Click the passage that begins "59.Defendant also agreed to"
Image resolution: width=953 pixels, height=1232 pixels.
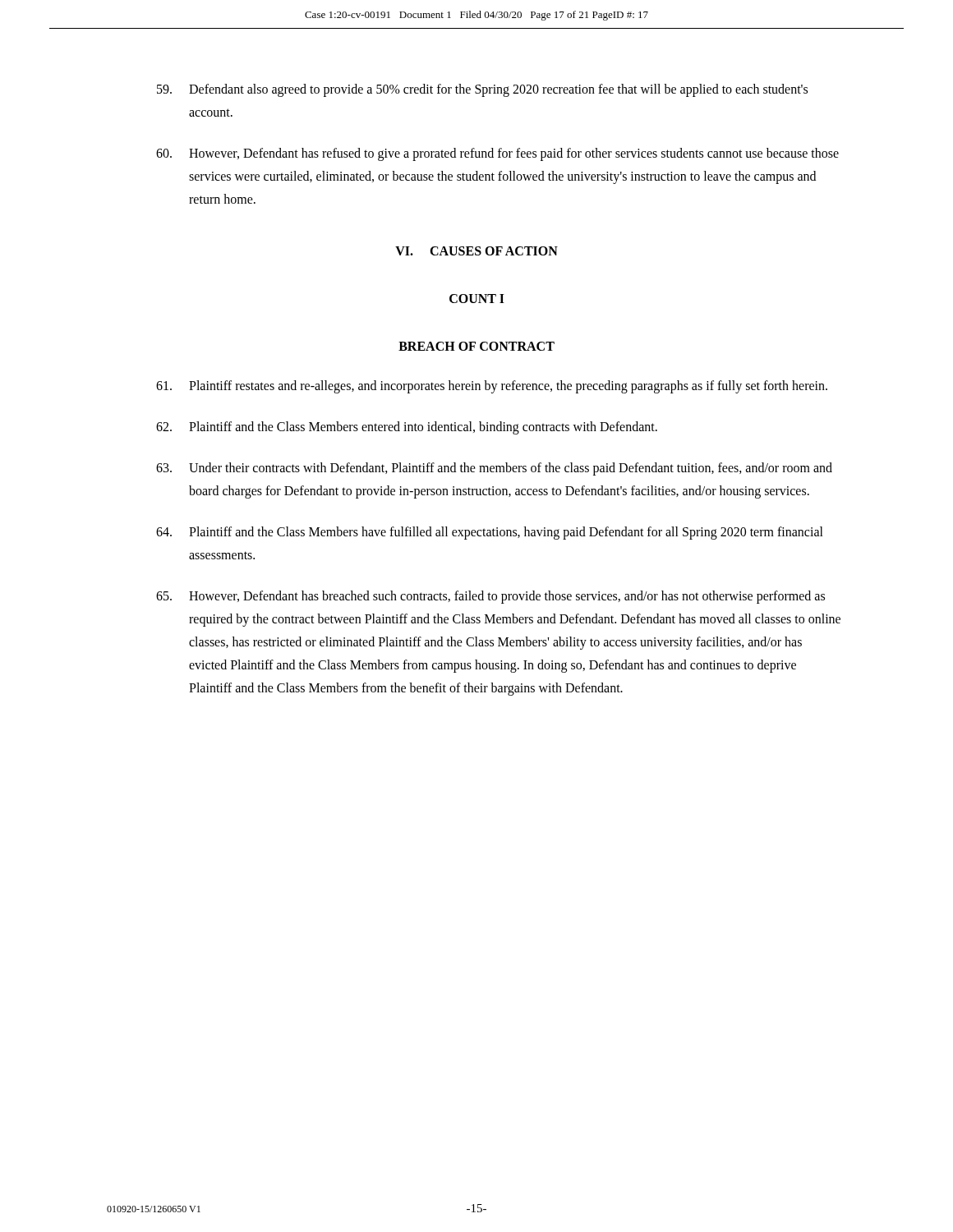click(474, 101)
